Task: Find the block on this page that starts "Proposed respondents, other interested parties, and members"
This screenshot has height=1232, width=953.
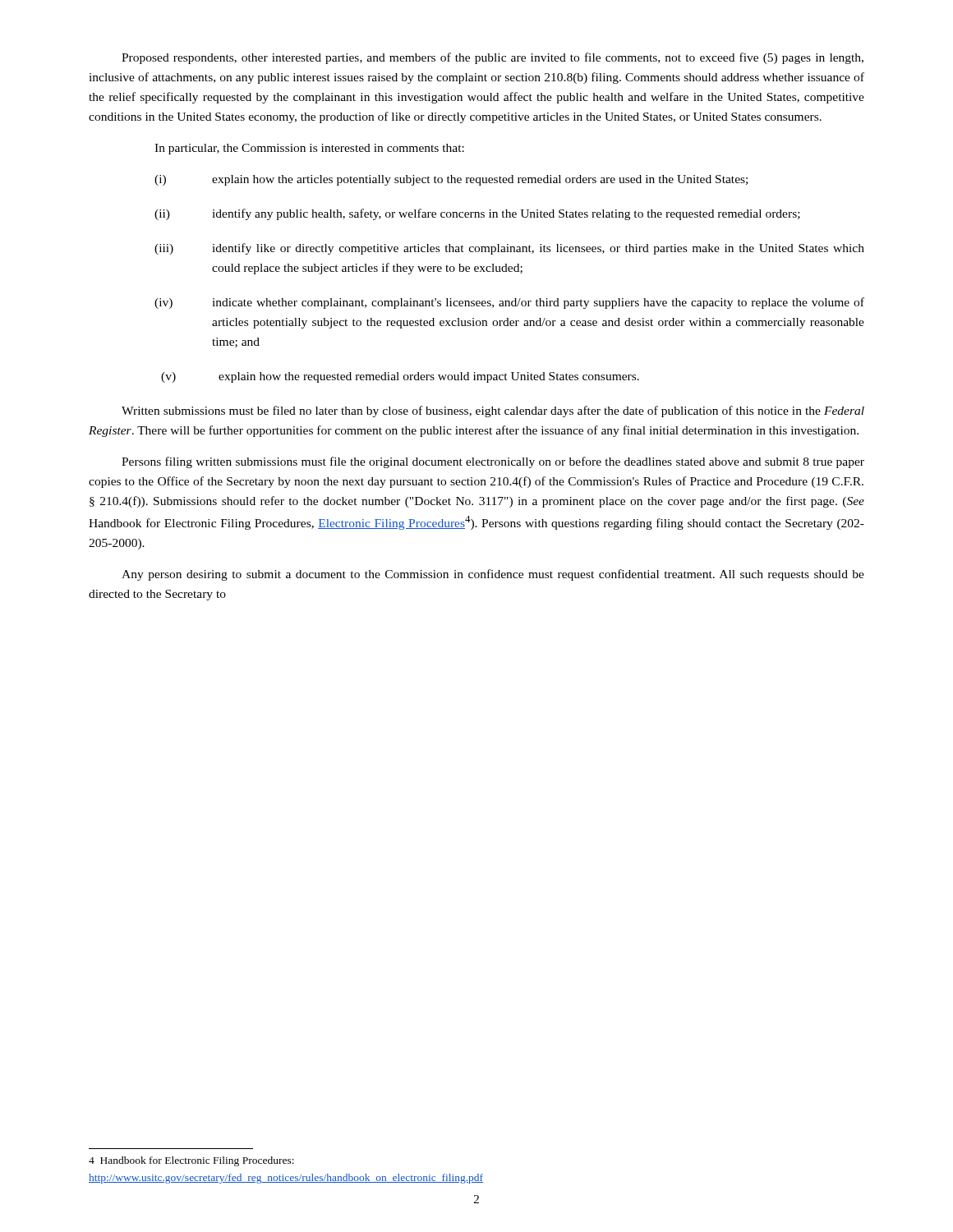Action: [x=476, y=87]
